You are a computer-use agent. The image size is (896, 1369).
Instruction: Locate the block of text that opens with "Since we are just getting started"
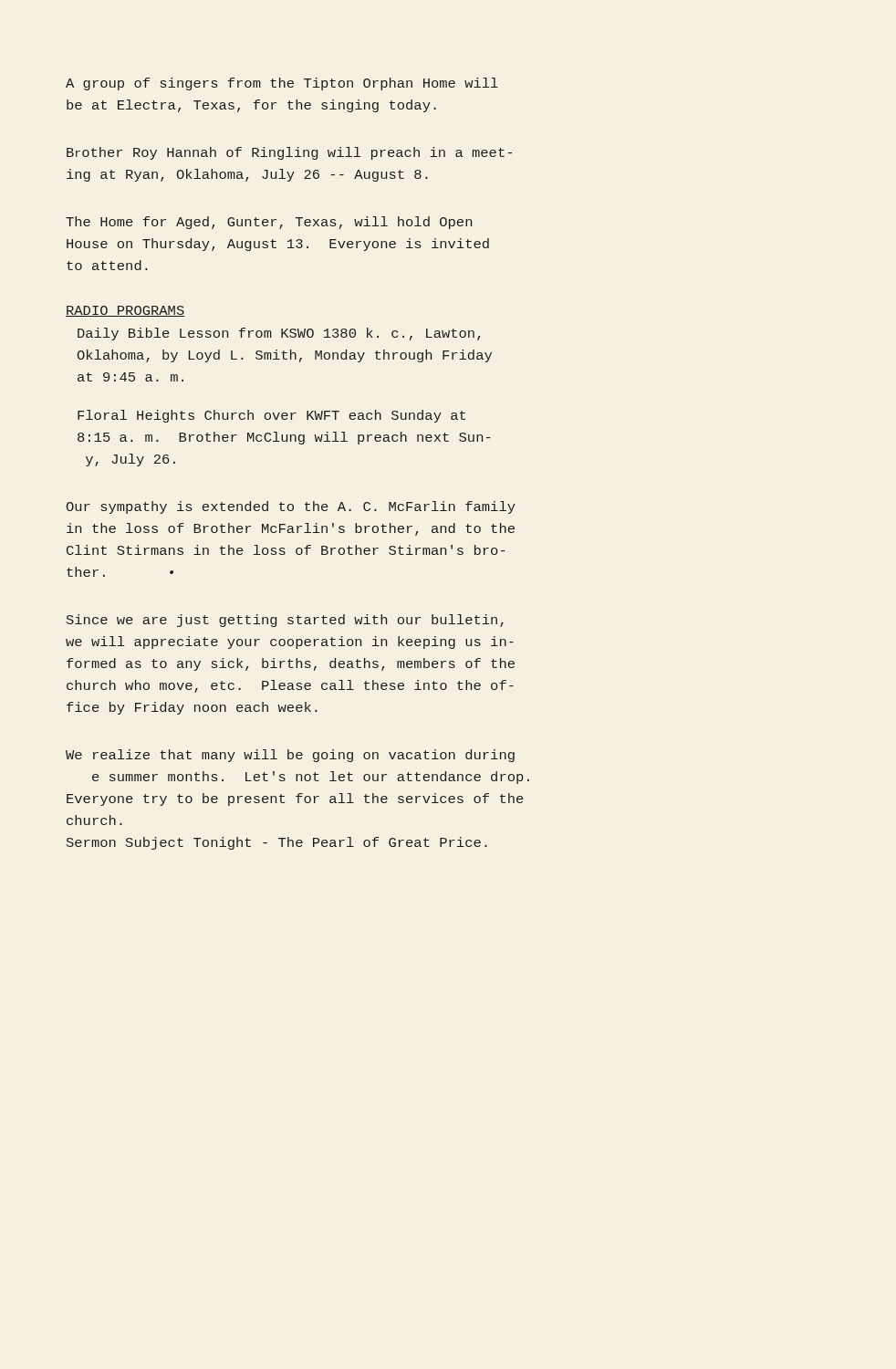291,665
